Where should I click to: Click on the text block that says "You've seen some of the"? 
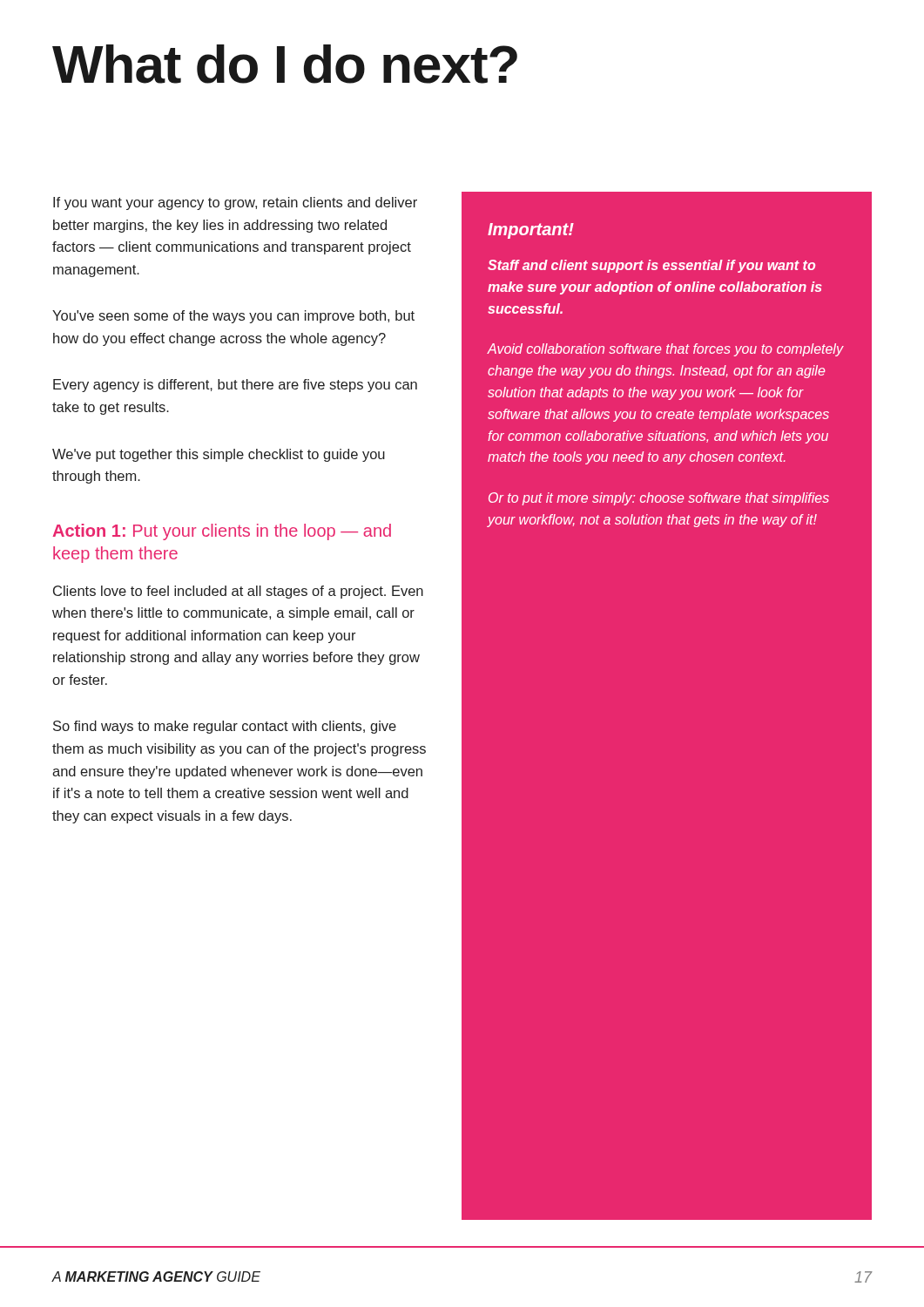click(240, 327)
